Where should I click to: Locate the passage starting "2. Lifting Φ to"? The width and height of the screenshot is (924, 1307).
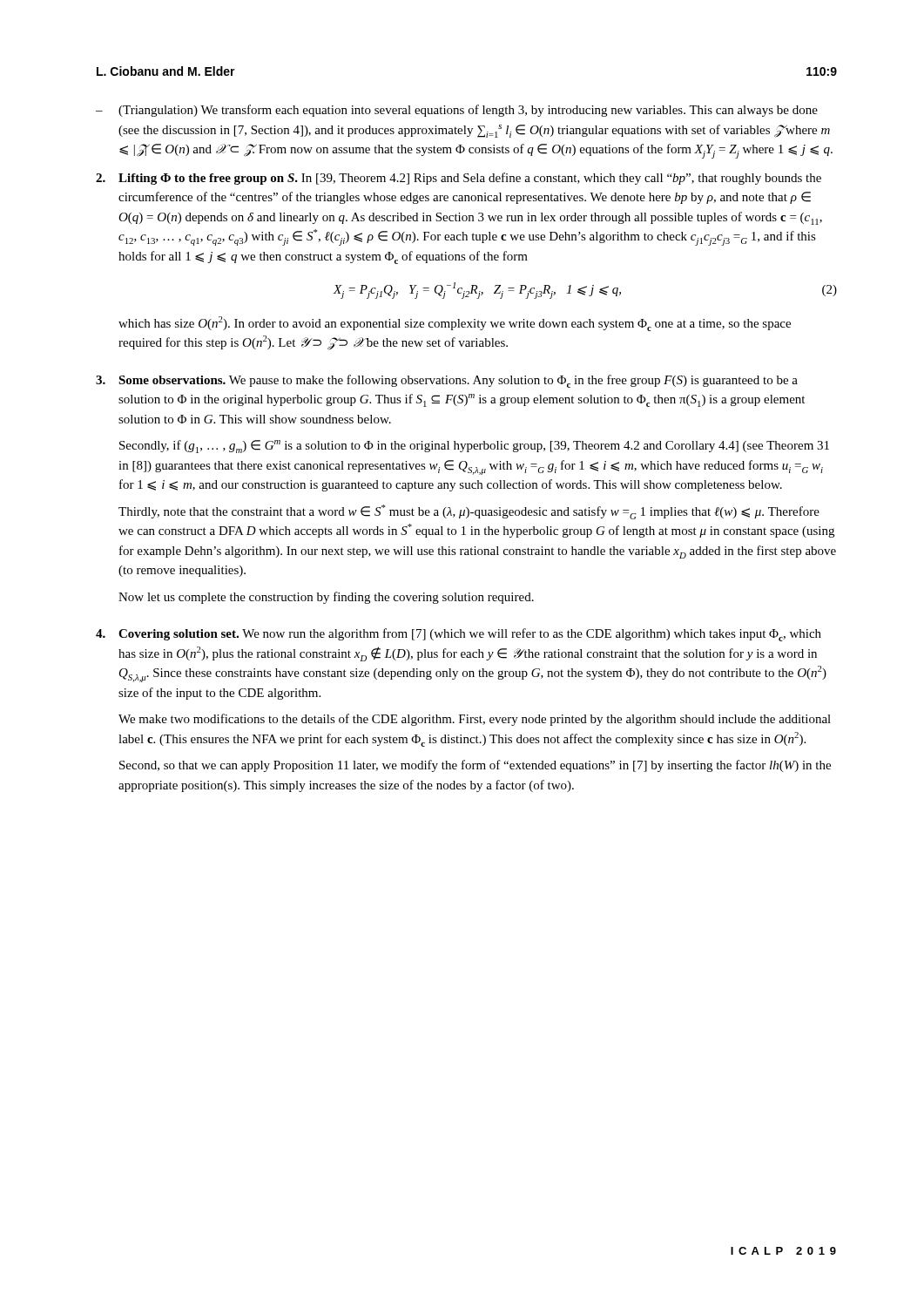pos(466,264)
